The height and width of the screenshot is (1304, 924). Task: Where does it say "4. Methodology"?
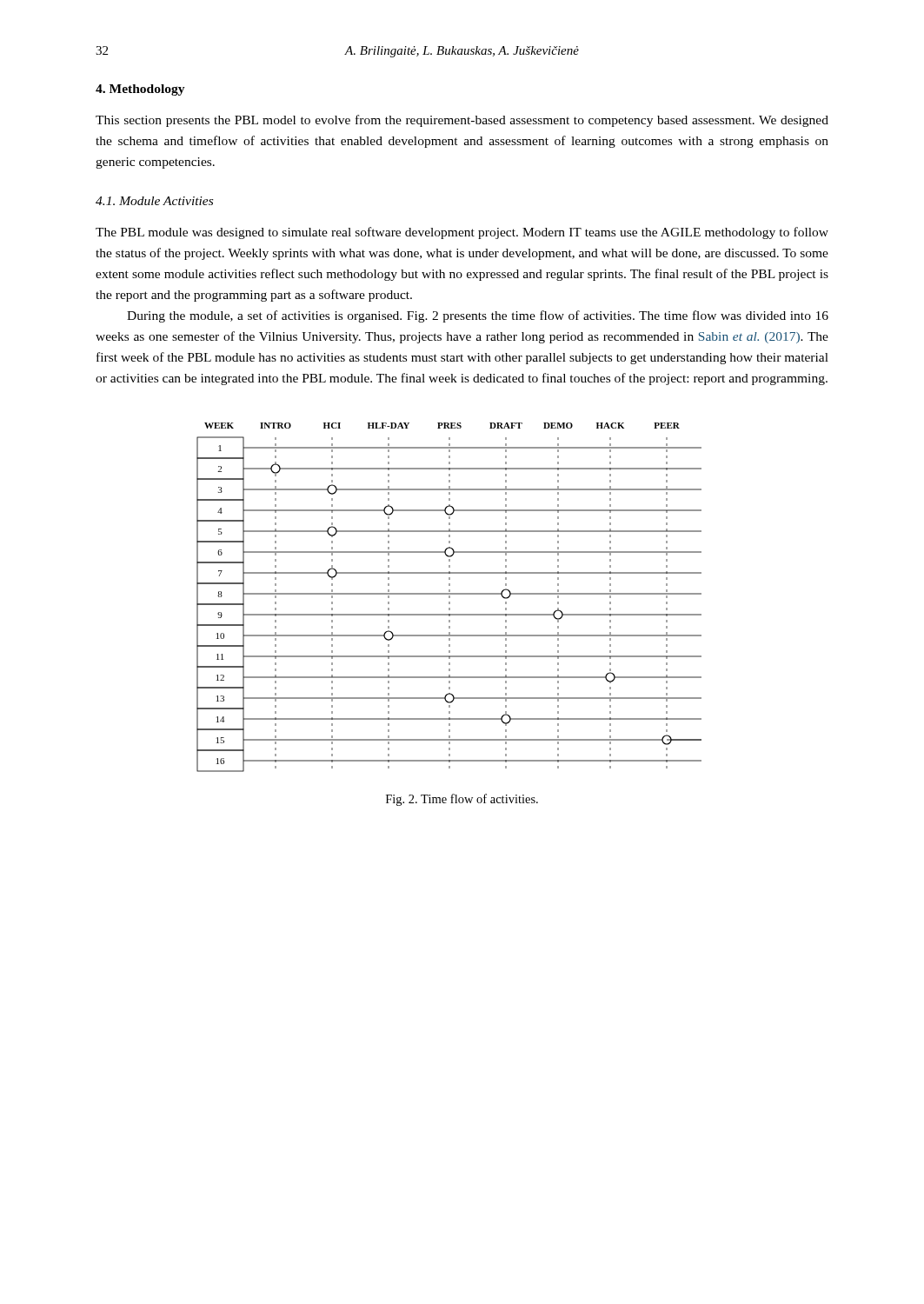click(140, 88)
